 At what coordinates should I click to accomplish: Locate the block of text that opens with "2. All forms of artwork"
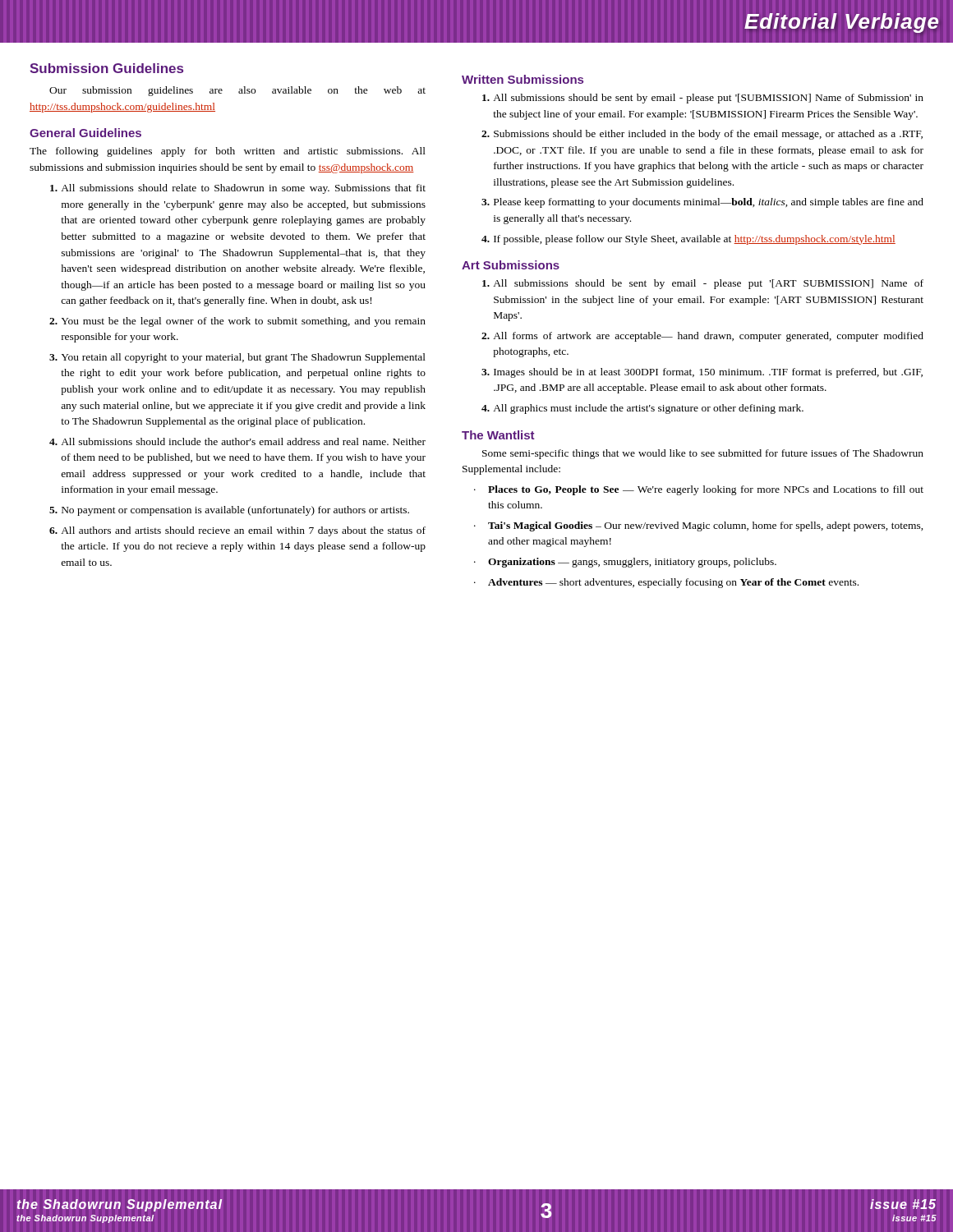pyautogui.click(x=693, y=344)
